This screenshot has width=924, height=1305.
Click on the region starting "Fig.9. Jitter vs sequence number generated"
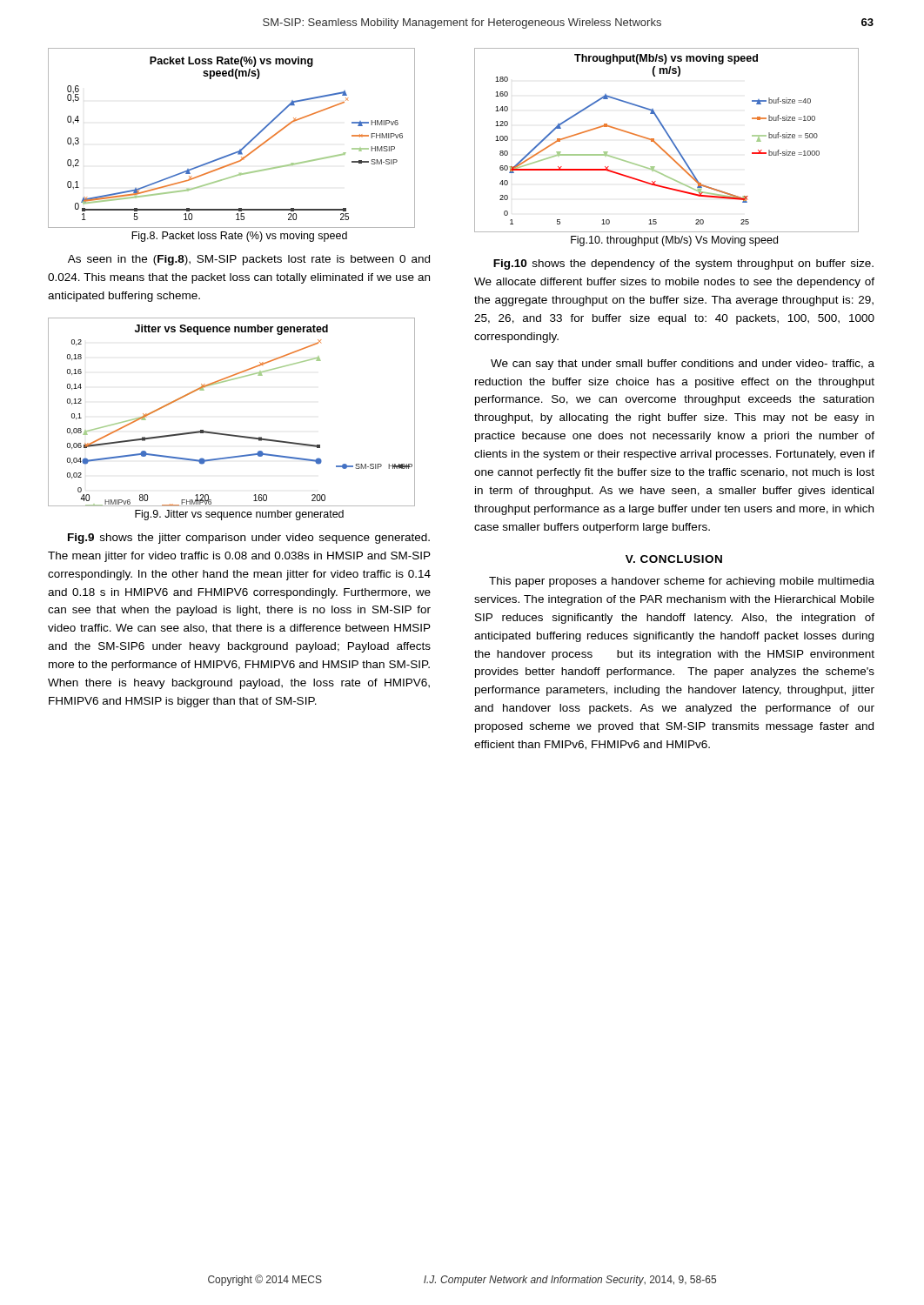tap(239, 514)
